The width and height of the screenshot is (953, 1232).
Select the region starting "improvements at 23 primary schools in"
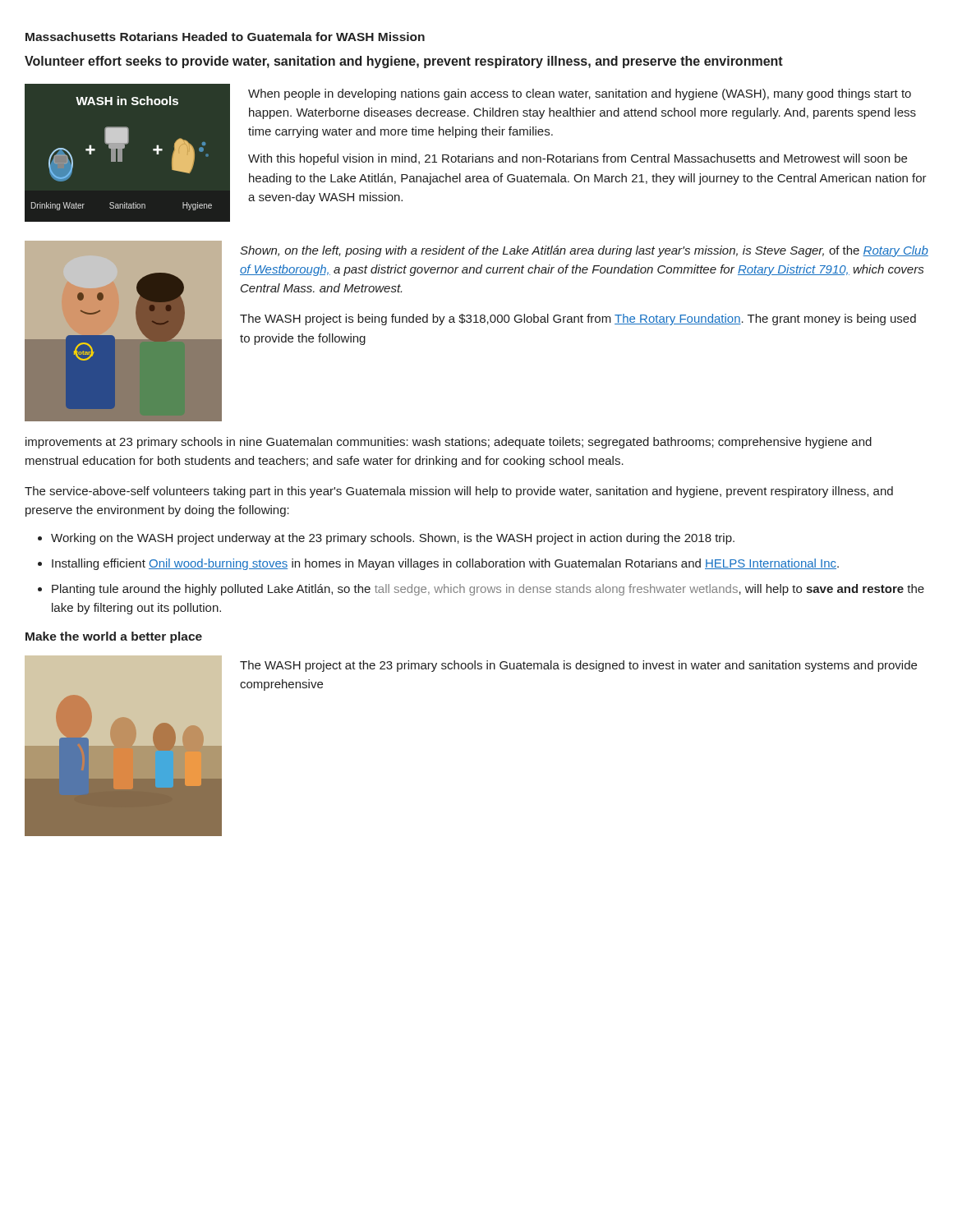point(448,451)
